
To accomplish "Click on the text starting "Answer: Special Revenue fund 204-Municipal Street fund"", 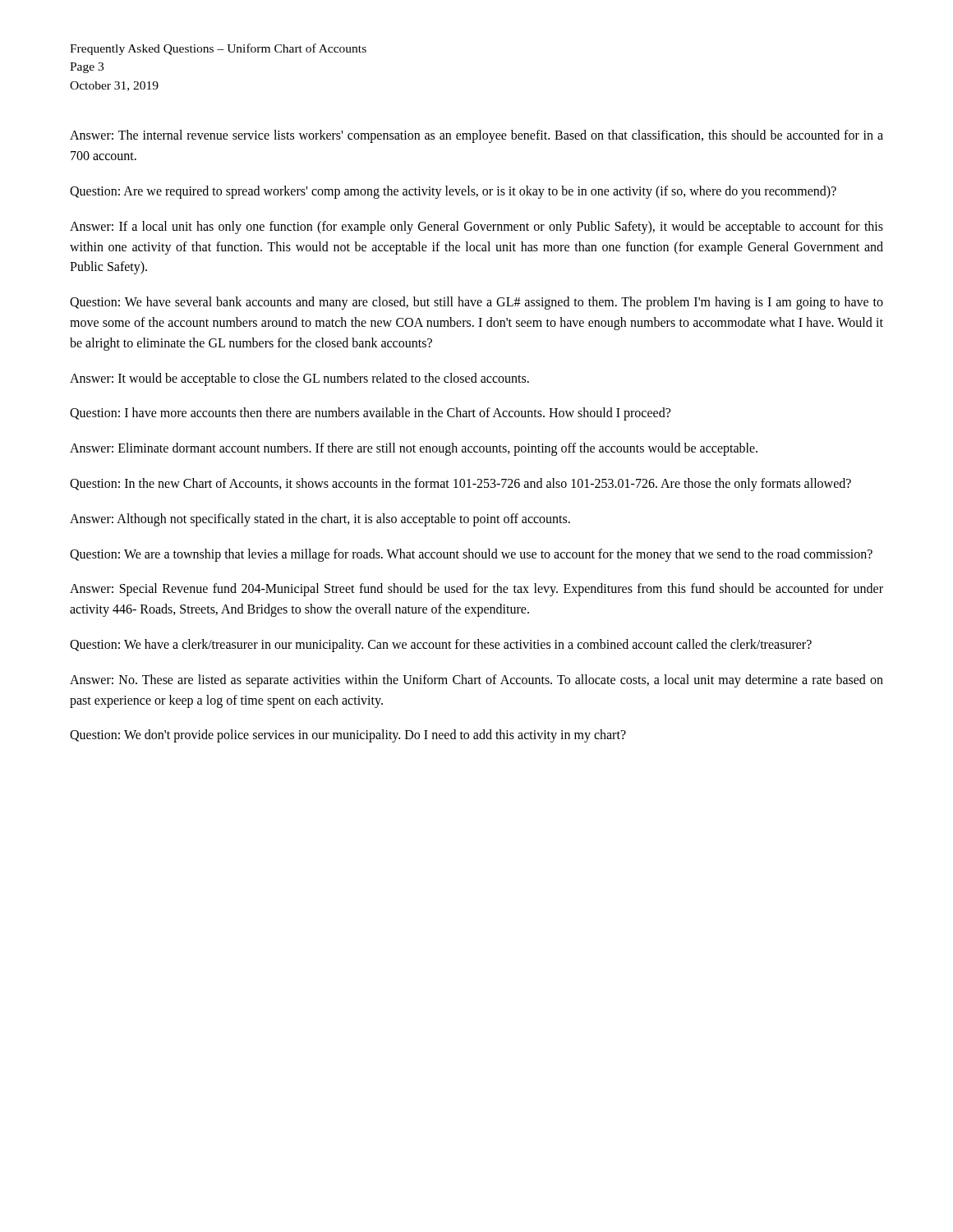I will point(476,599).
